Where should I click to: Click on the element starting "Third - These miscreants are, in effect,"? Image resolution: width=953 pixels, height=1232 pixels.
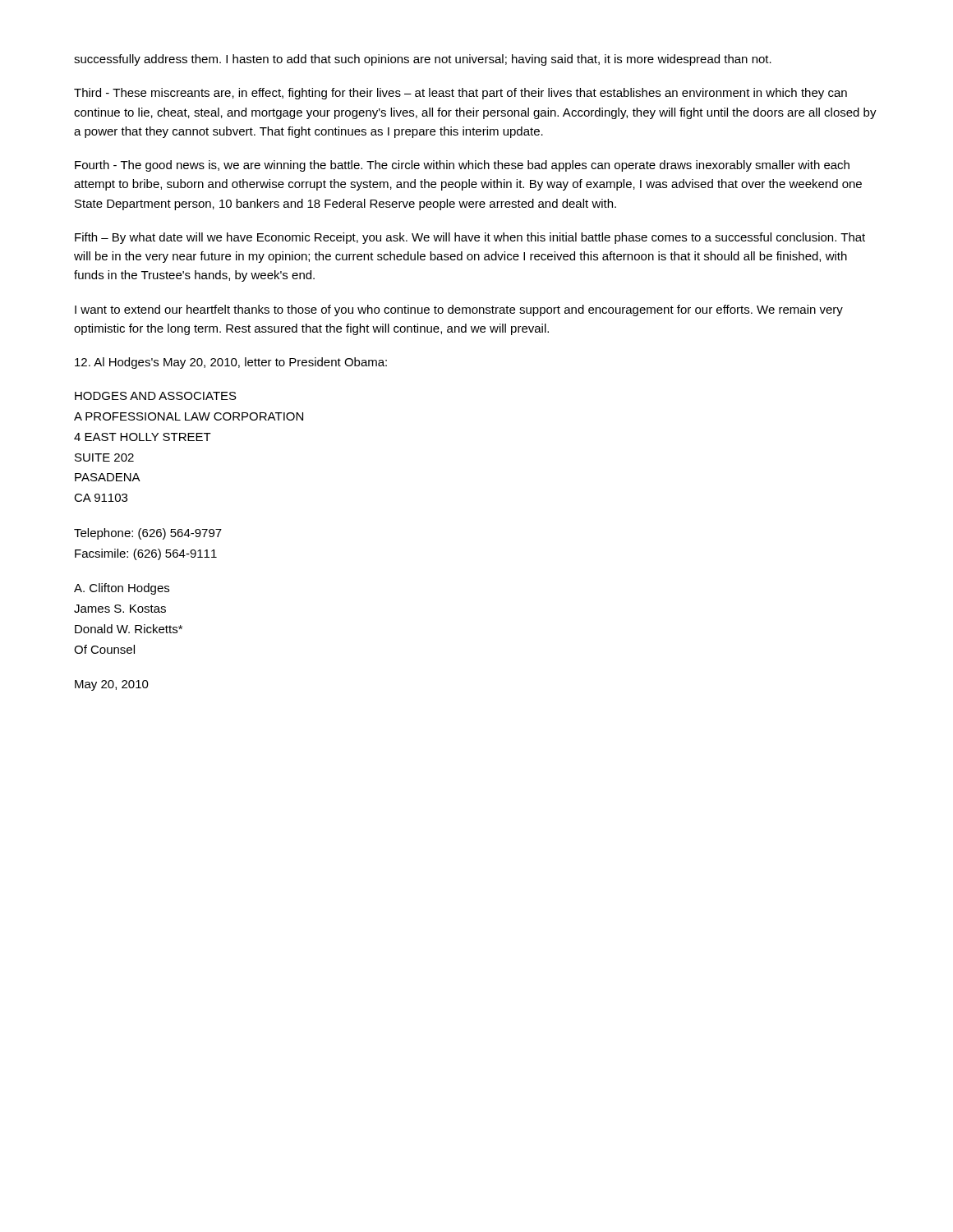(x=475, y=112)
